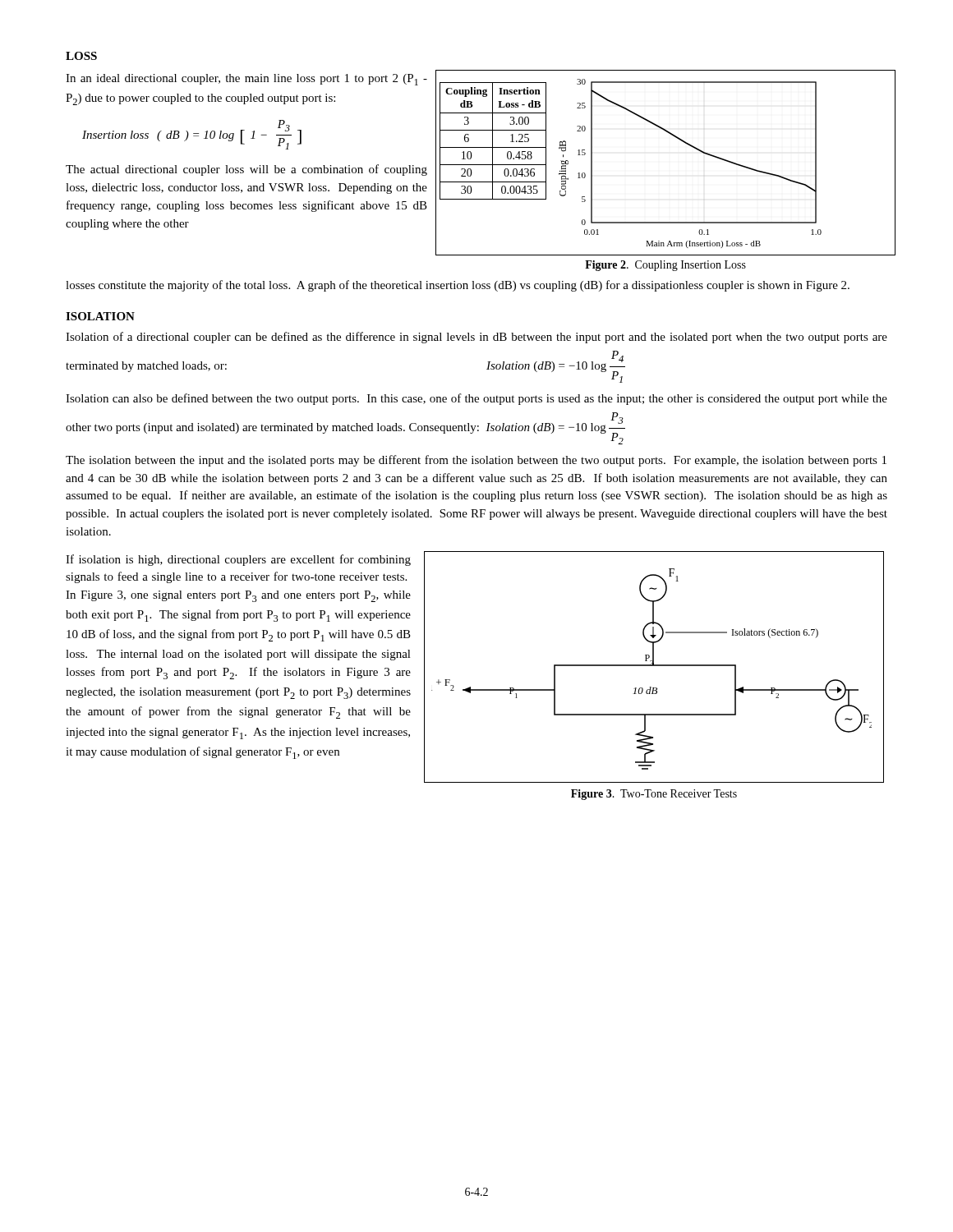Find the schematic
This screenshot has height=1232, width=953.
[654, 667]
